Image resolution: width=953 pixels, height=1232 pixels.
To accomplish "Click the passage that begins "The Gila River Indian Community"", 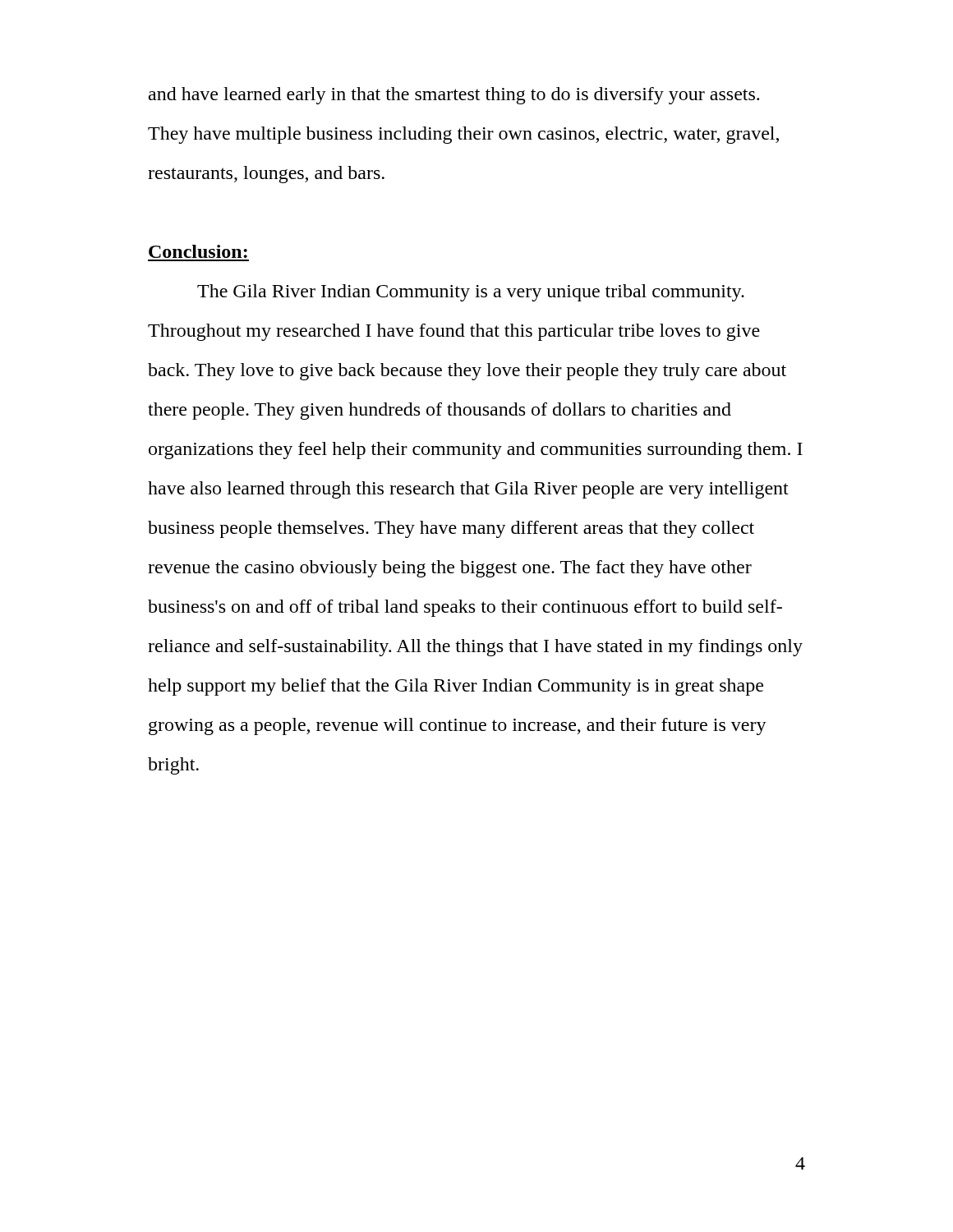I will point(476,527).
